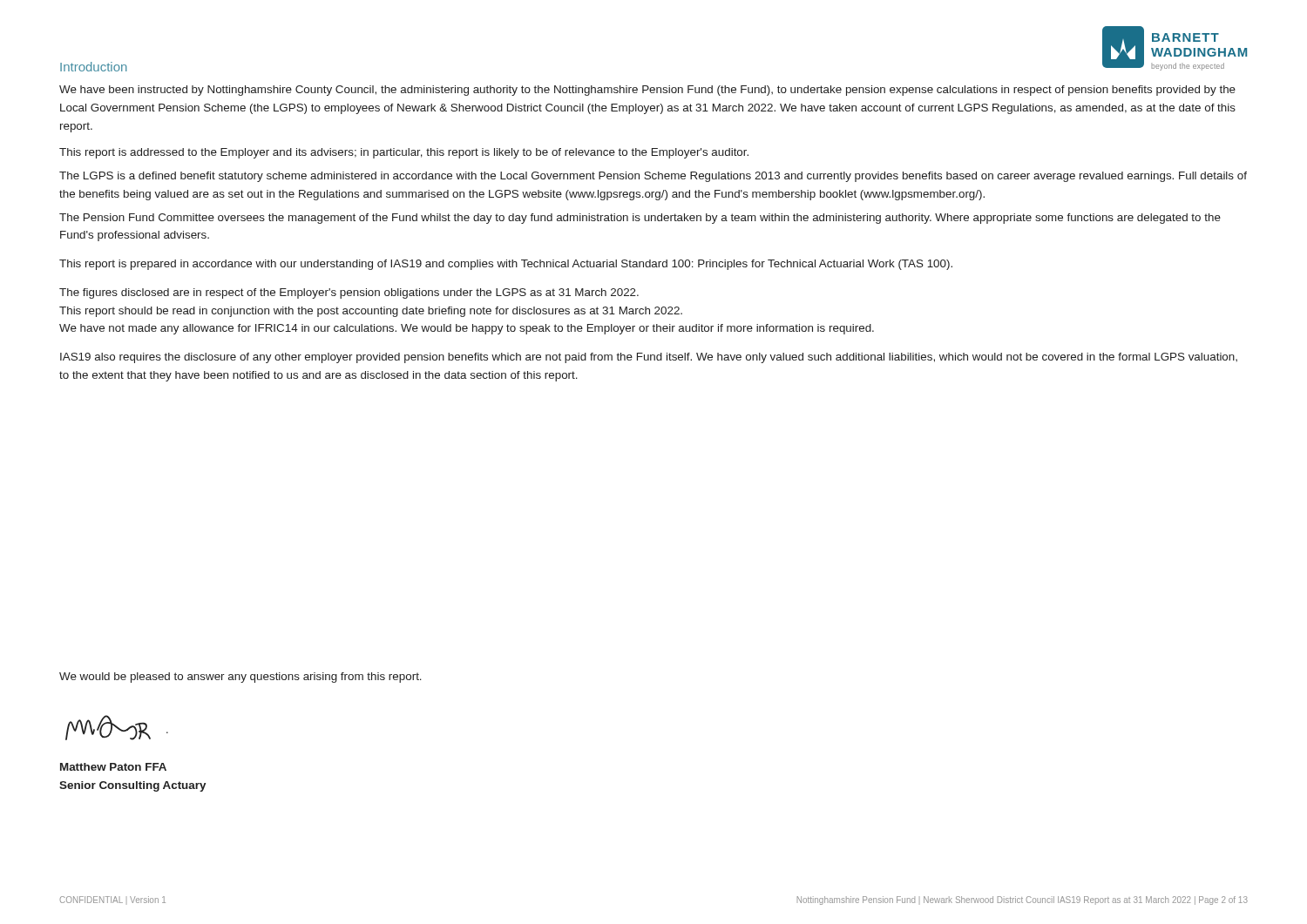This screenshot has height=924, width=1307.
Task: Find the block on this page that starts "The figures disclosed"
Action: 467,310
